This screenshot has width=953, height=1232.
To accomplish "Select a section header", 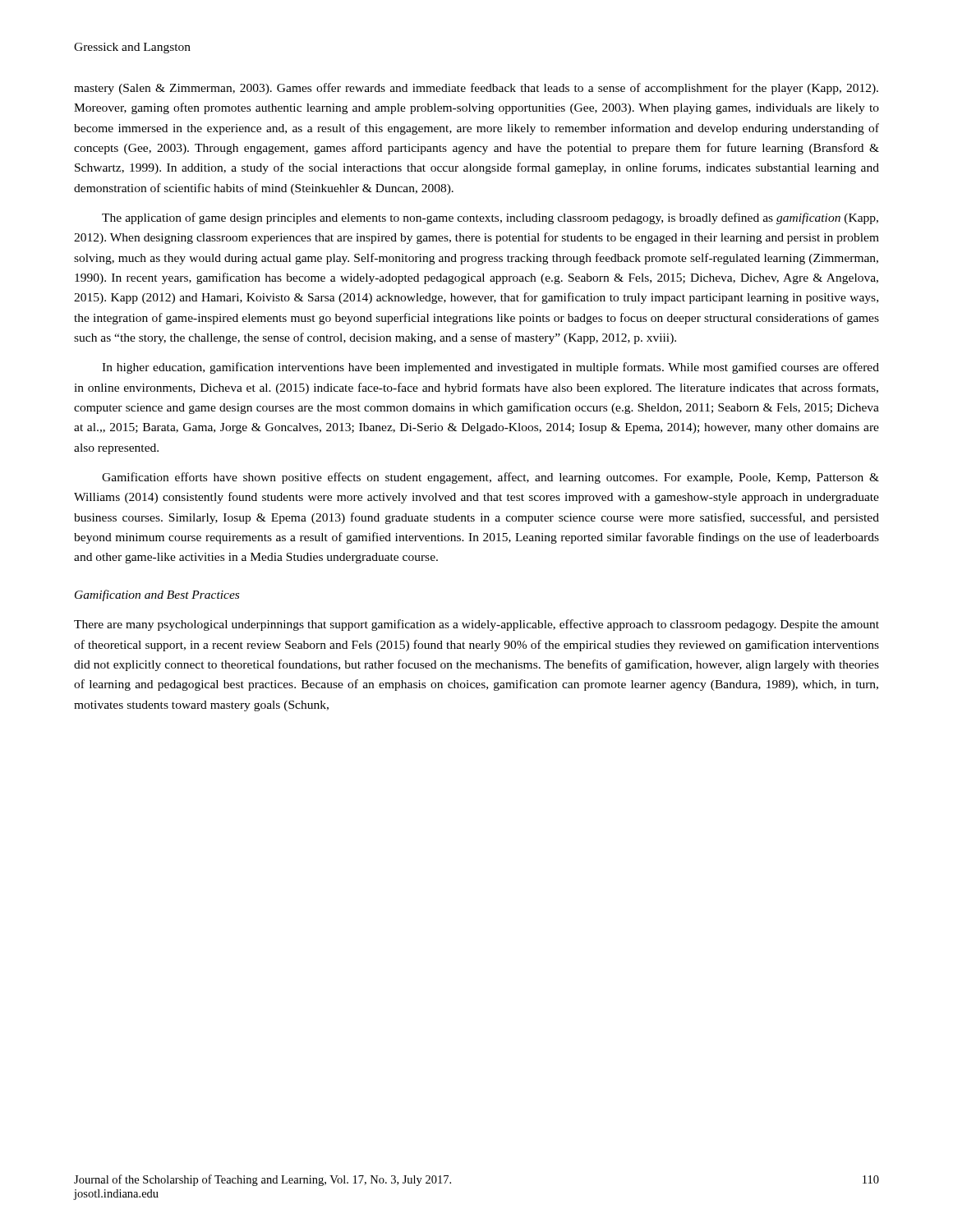I will coord(476,594).
